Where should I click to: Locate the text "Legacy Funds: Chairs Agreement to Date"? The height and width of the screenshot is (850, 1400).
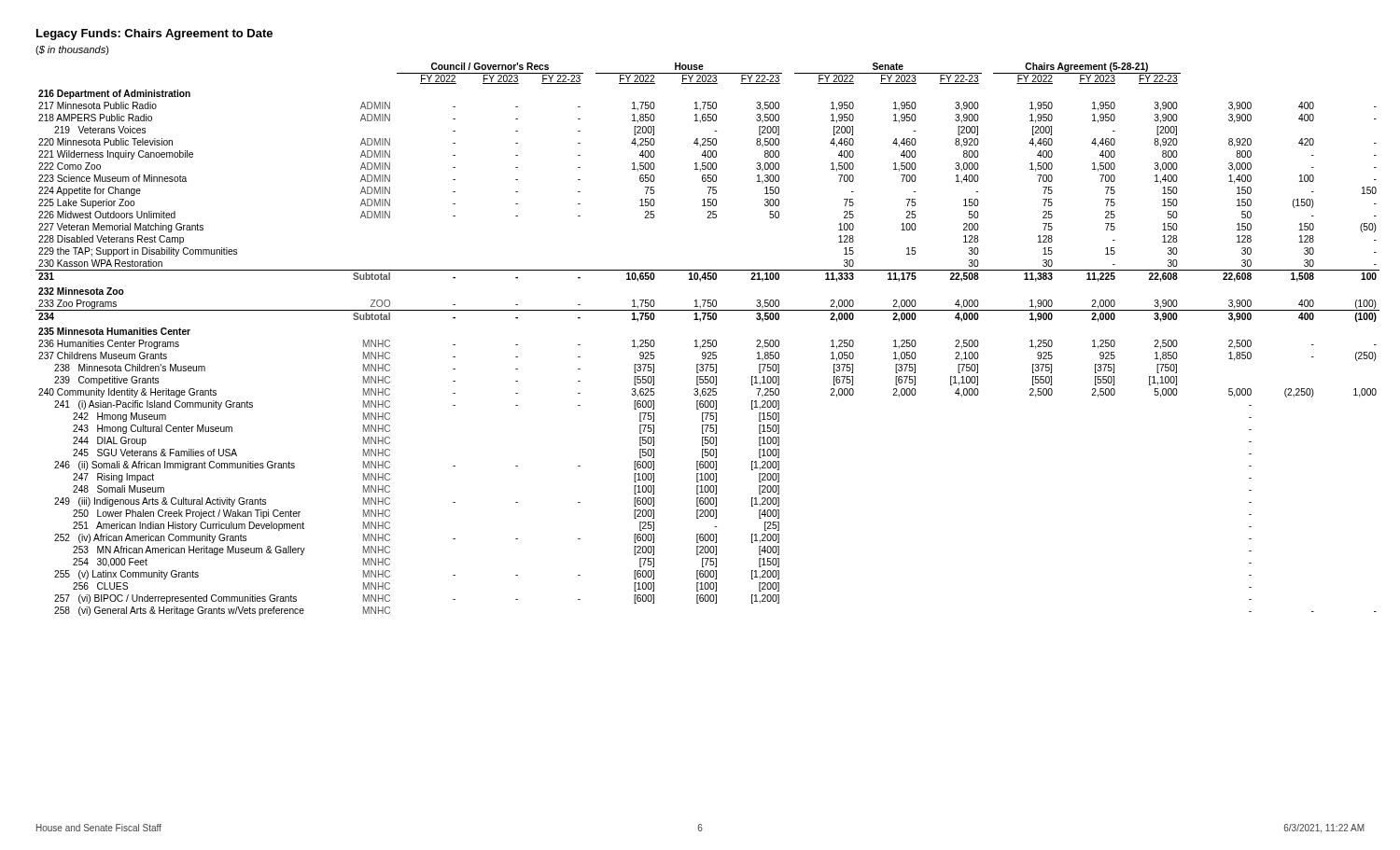(x=154, y=33)
